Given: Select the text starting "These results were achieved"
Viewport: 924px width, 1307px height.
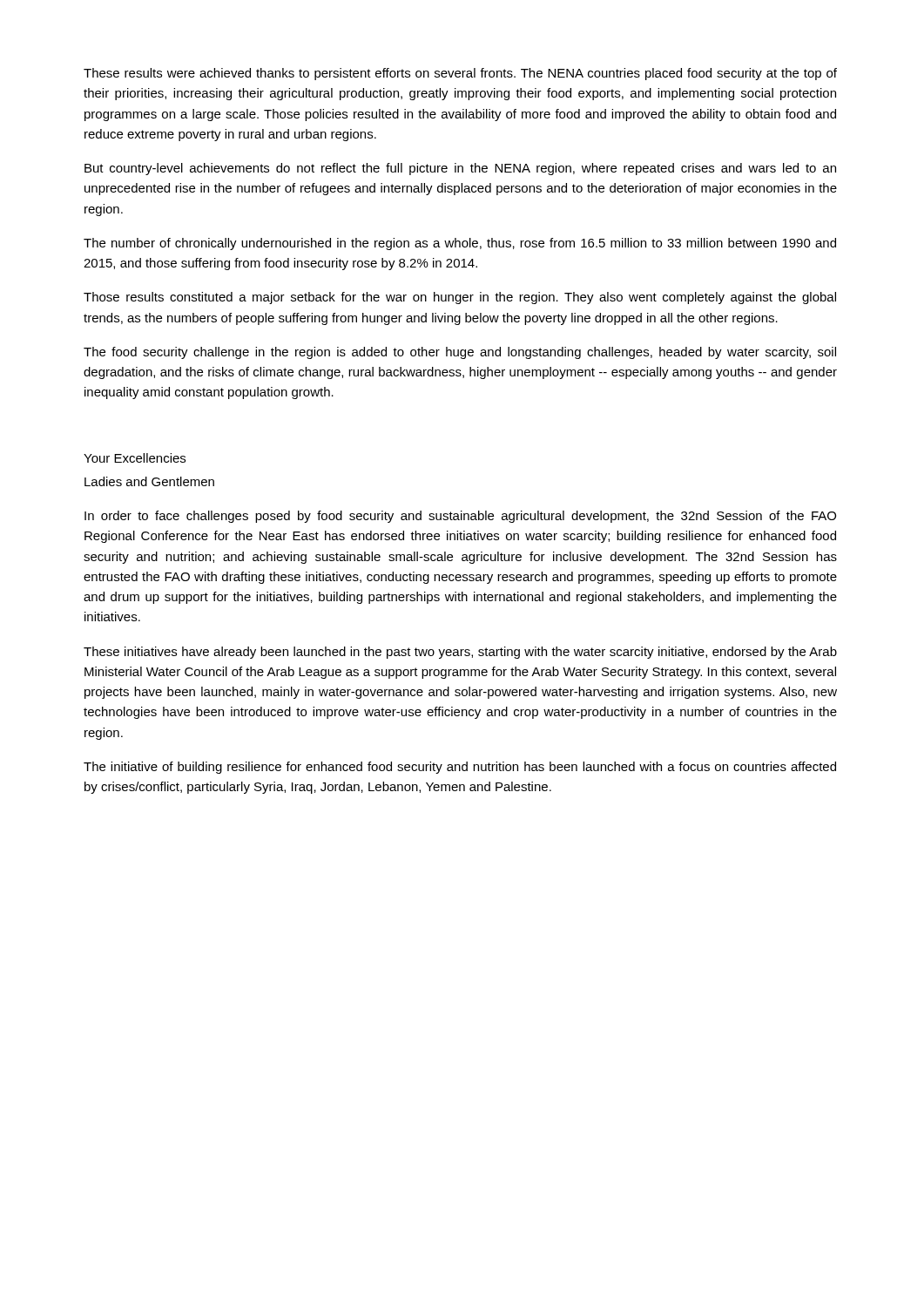Looking at the screenshot, I should click(460, 103).
